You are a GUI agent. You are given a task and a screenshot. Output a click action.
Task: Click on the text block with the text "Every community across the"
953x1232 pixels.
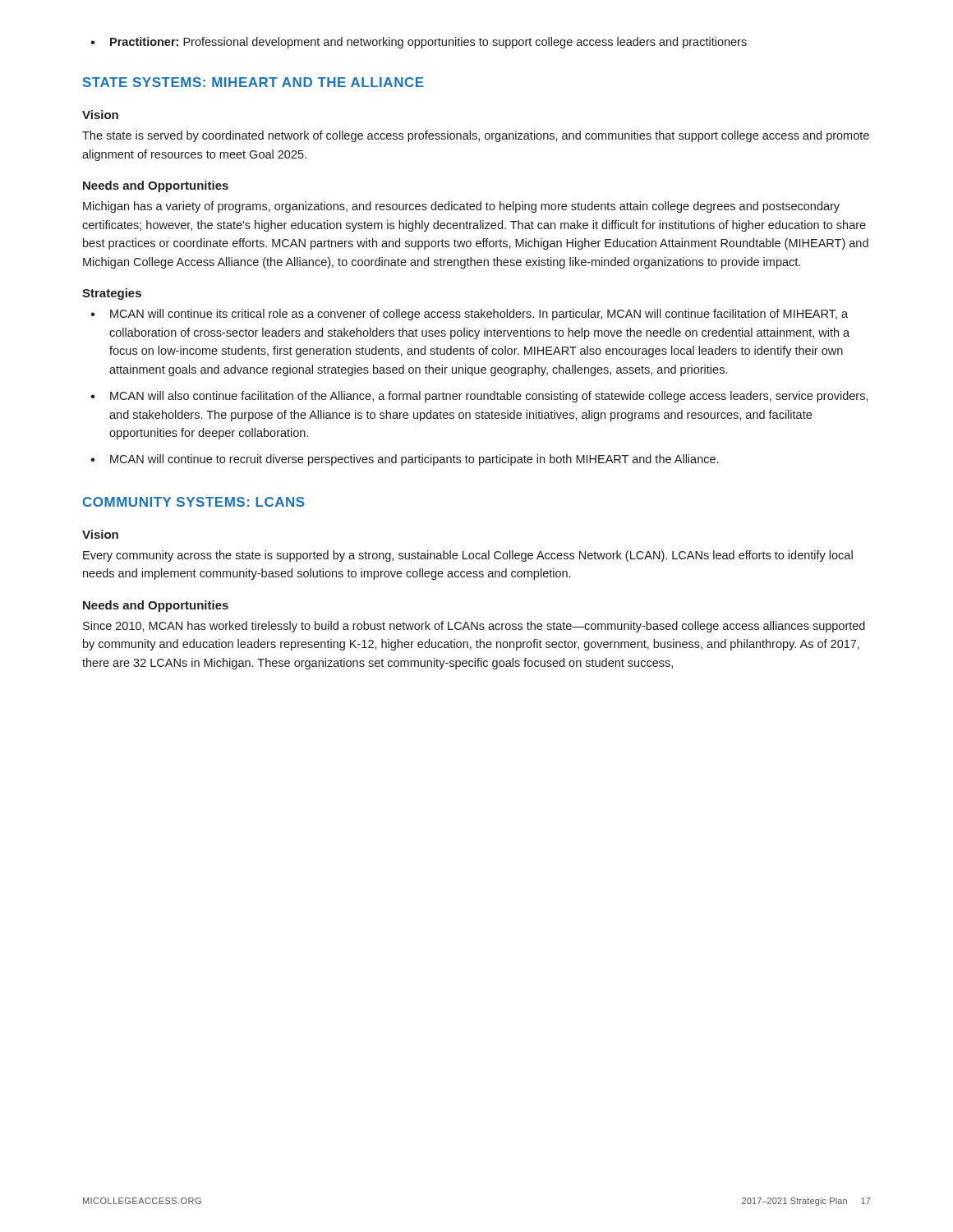468,564
